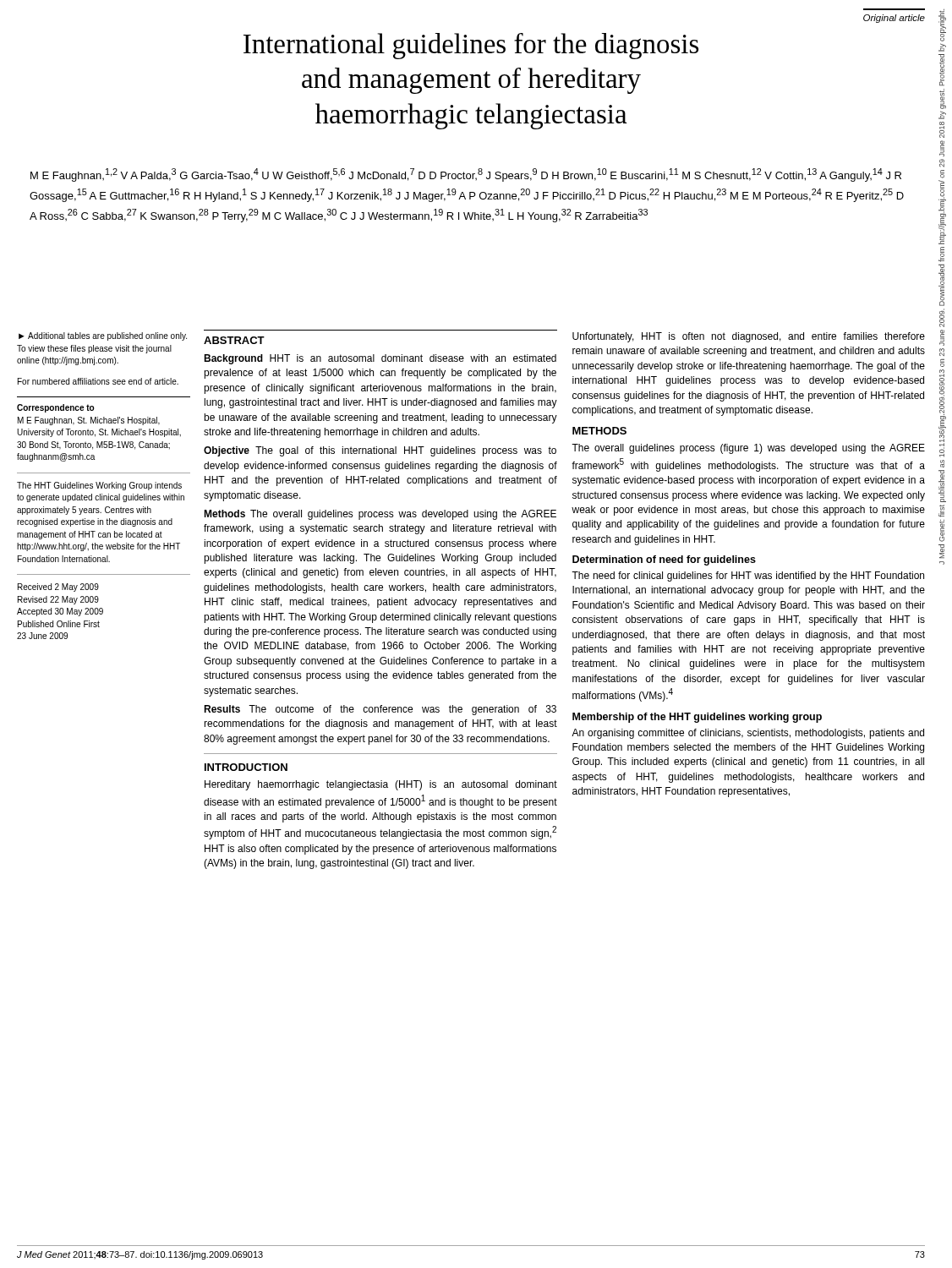Click the section header that begins "Membership of the HHT guidelines"
Viewport: 952px width, 1268px height.
coord(697,716)
